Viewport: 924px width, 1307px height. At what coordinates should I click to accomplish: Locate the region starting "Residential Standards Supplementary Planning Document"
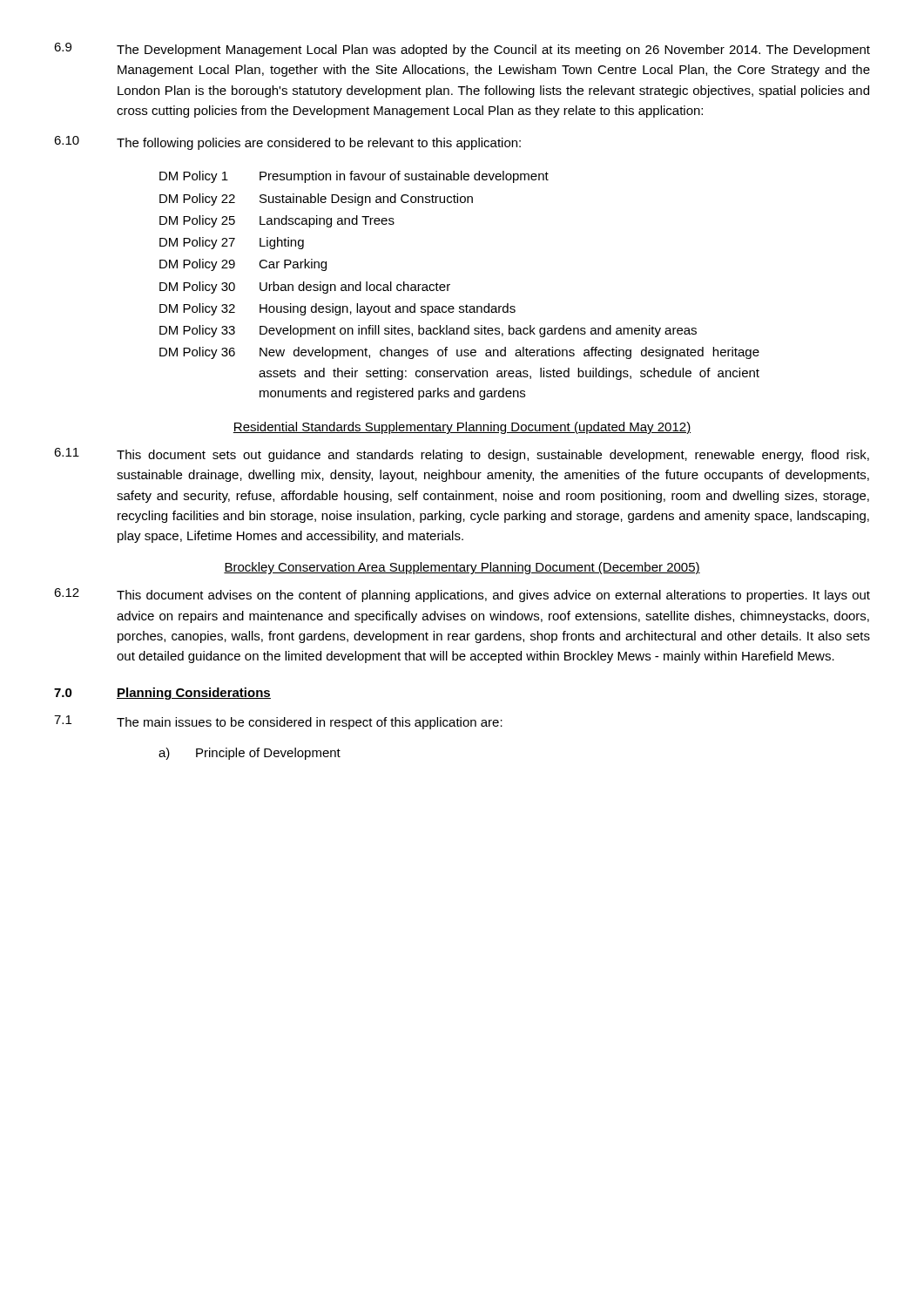click(x=462, y=427)
